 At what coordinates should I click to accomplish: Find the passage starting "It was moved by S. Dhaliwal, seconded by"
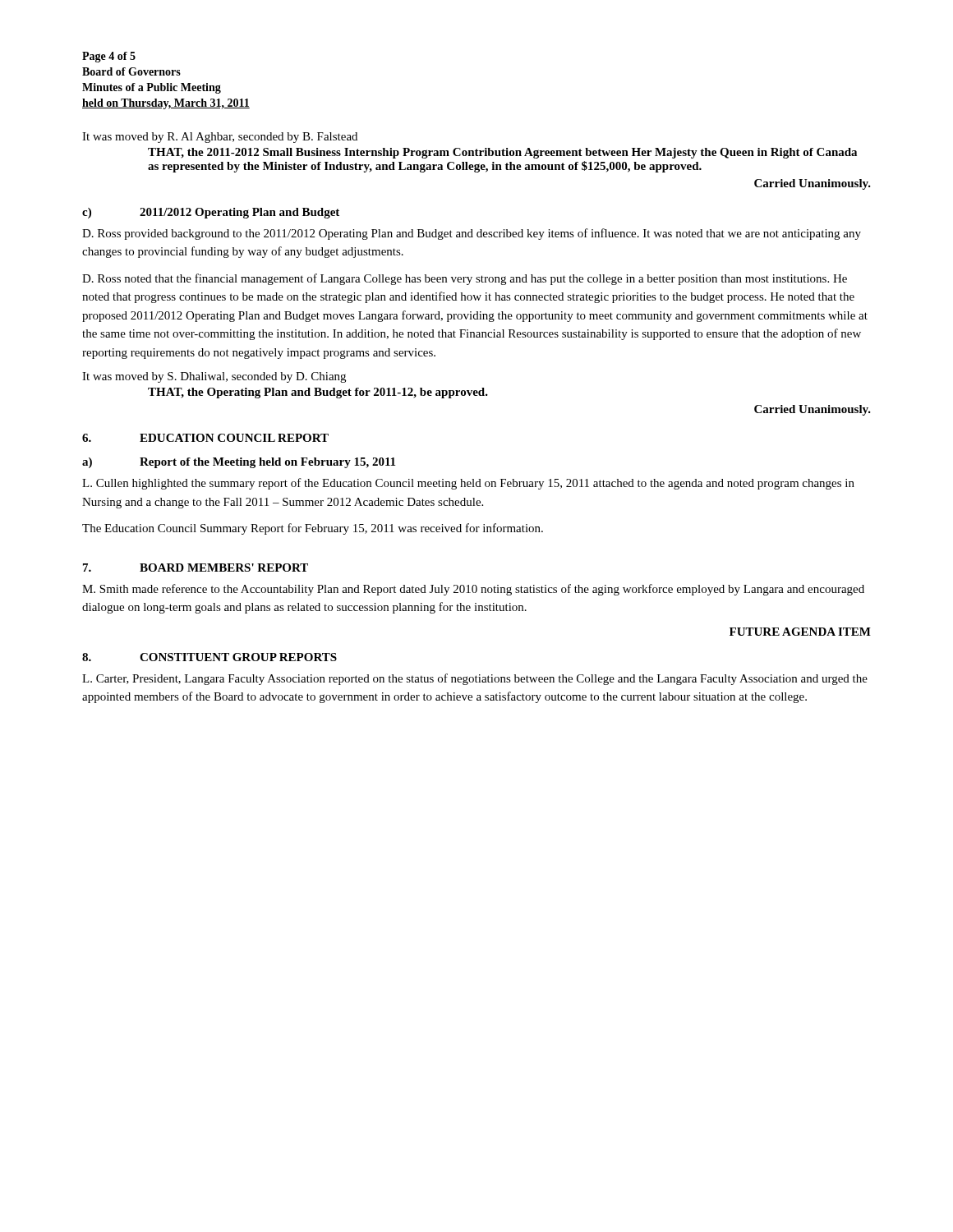pyautogui.click(x=214, y=376)
